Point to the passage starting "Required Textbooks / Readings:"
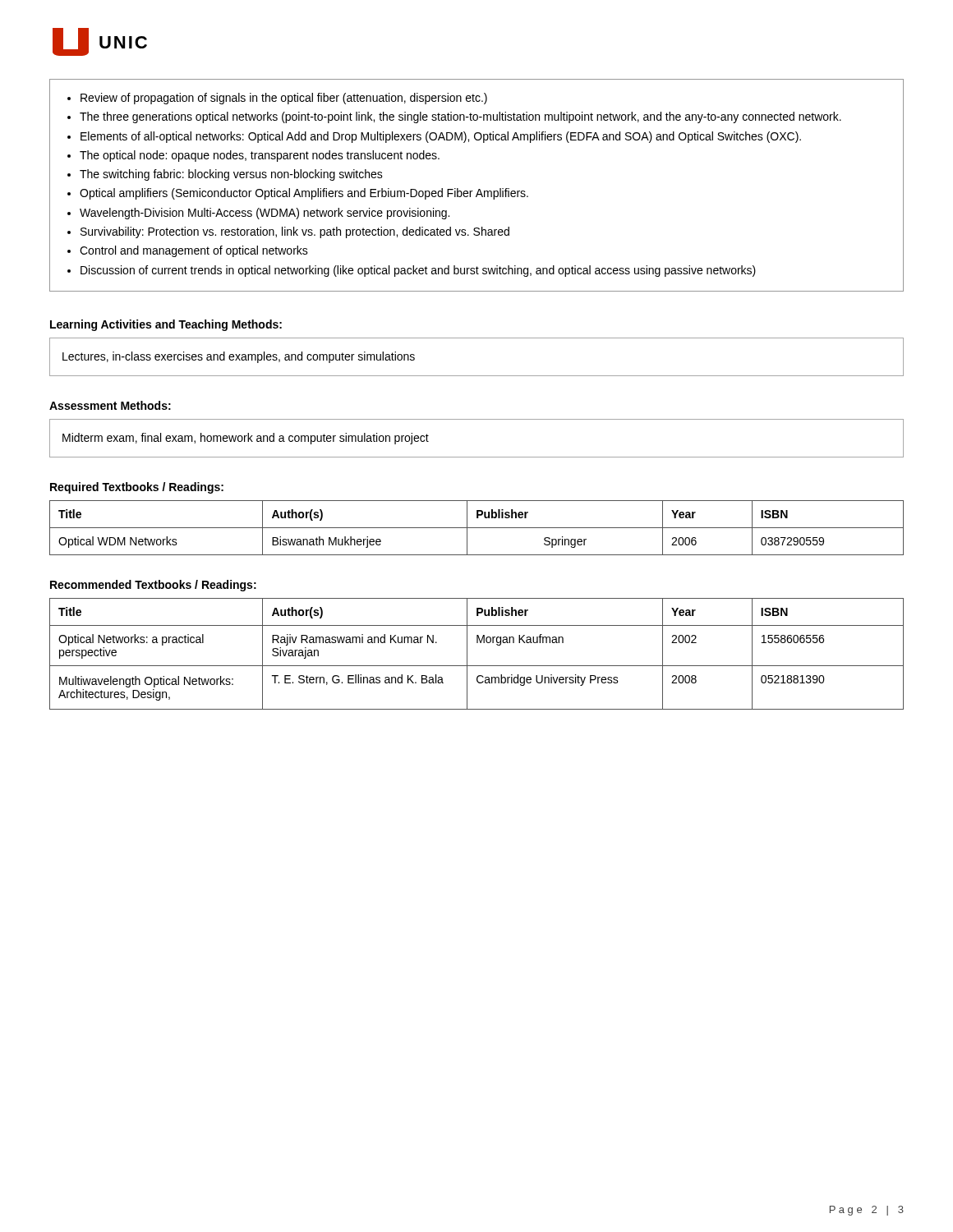This screenshot has height=1232, width=953. pyautogui.click(x=137, y=487)
